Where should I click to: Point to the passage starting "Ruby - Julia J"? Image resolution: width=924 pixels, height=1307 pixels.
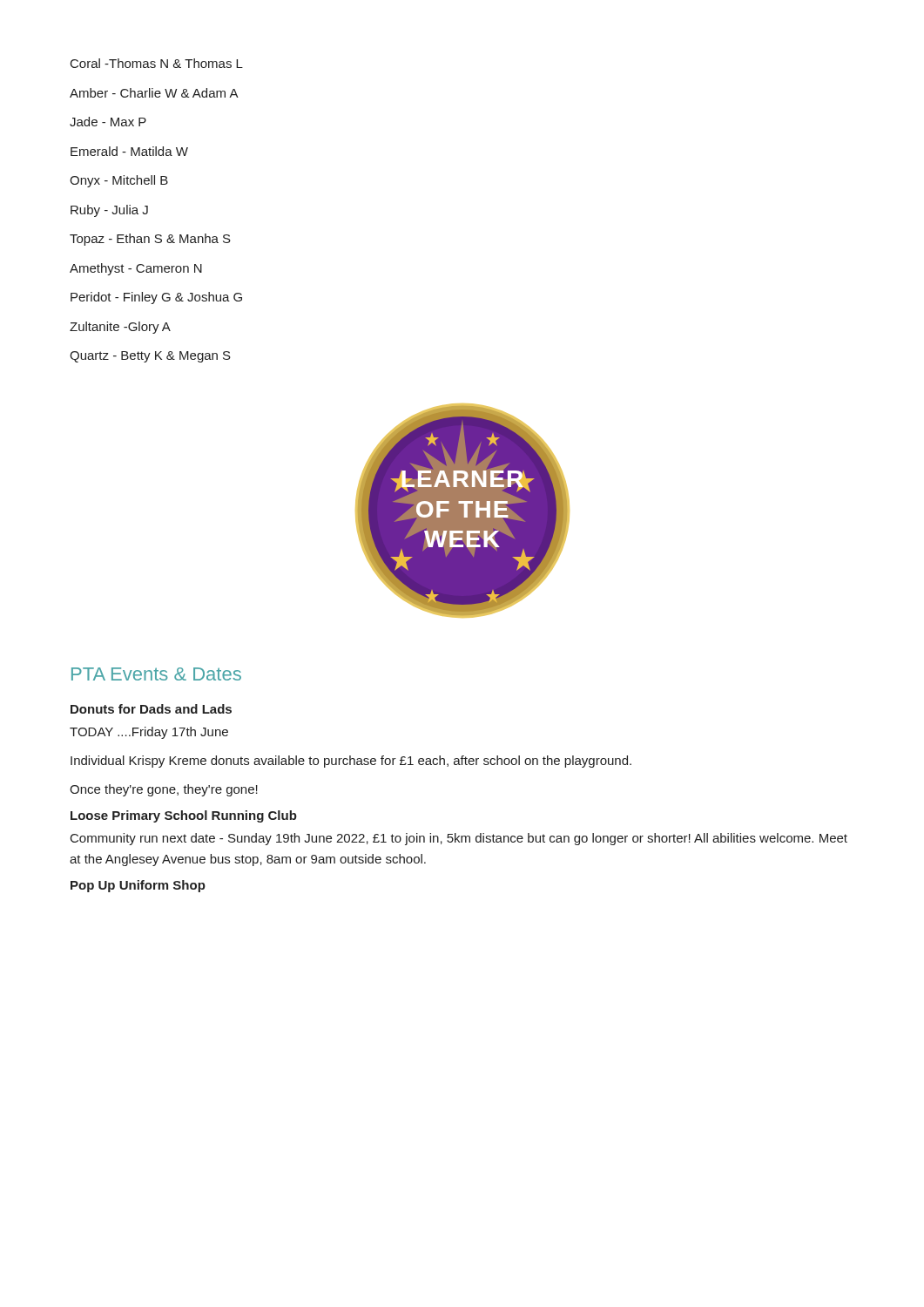tap(109, 209)
